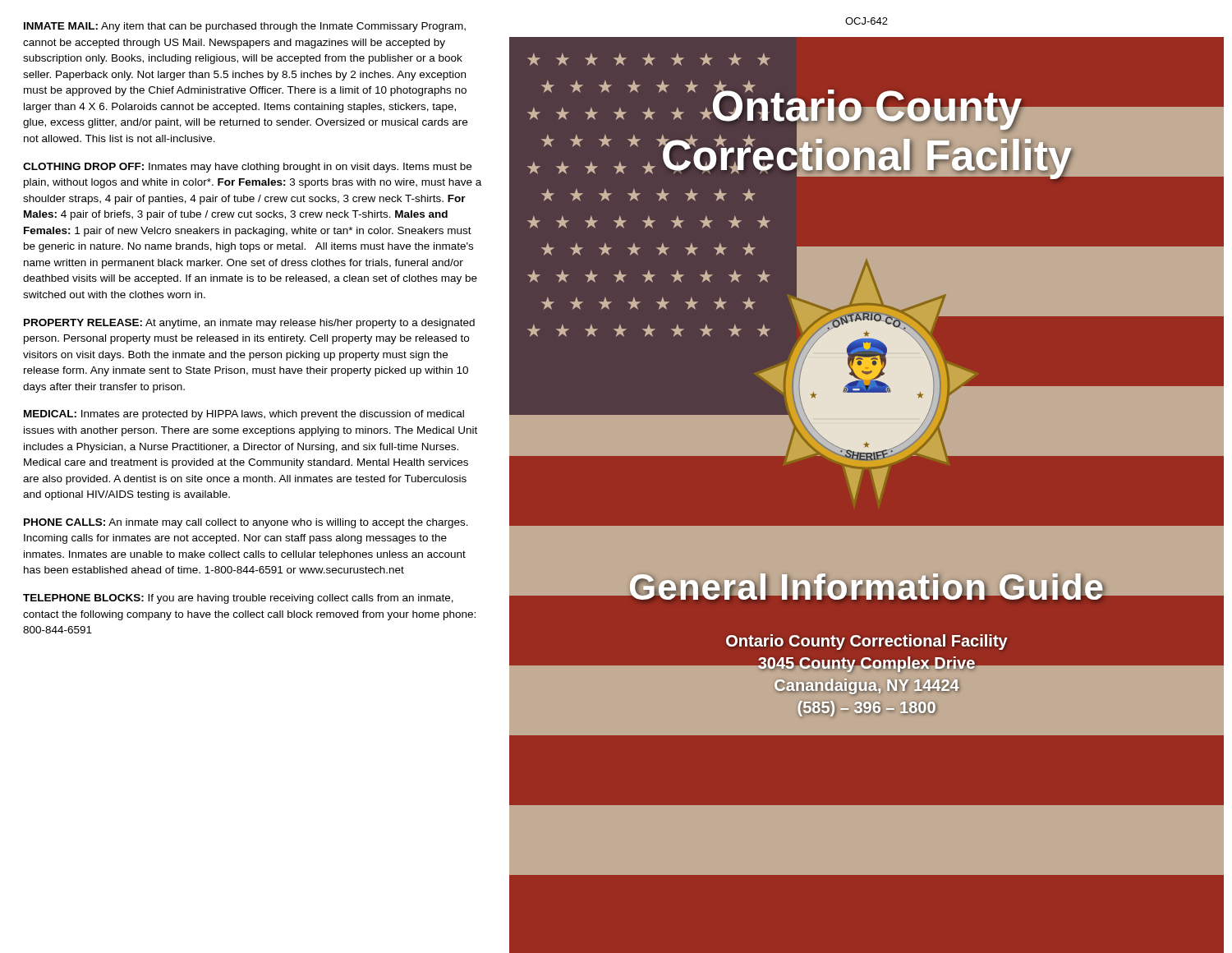Find the block on this page that starts "INMATE MAIL: Any item"

pyautogui.click(x=253, y=82)
